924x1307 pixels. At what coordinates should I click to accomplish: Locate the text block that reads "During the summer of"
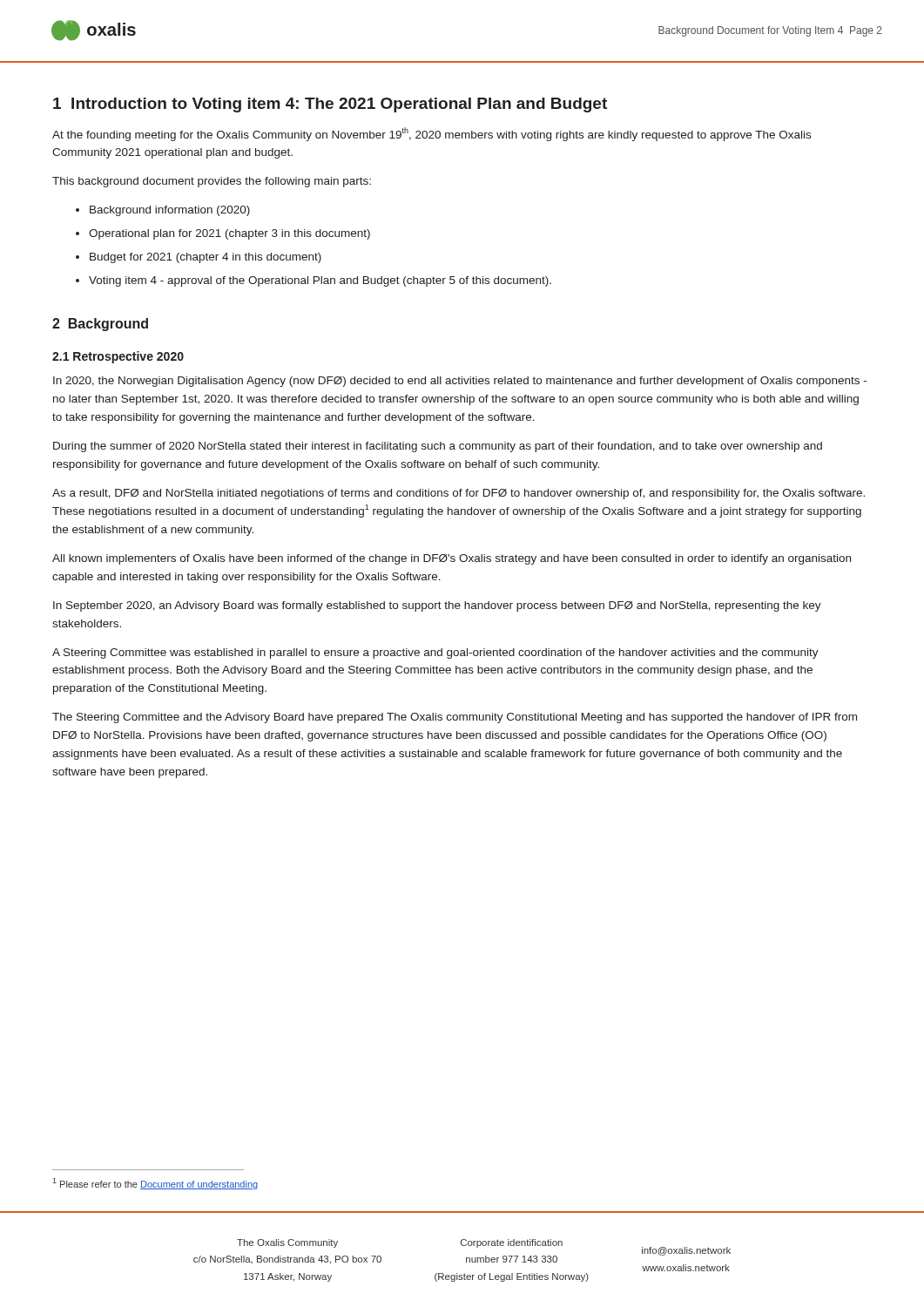[x=462, y=455]
